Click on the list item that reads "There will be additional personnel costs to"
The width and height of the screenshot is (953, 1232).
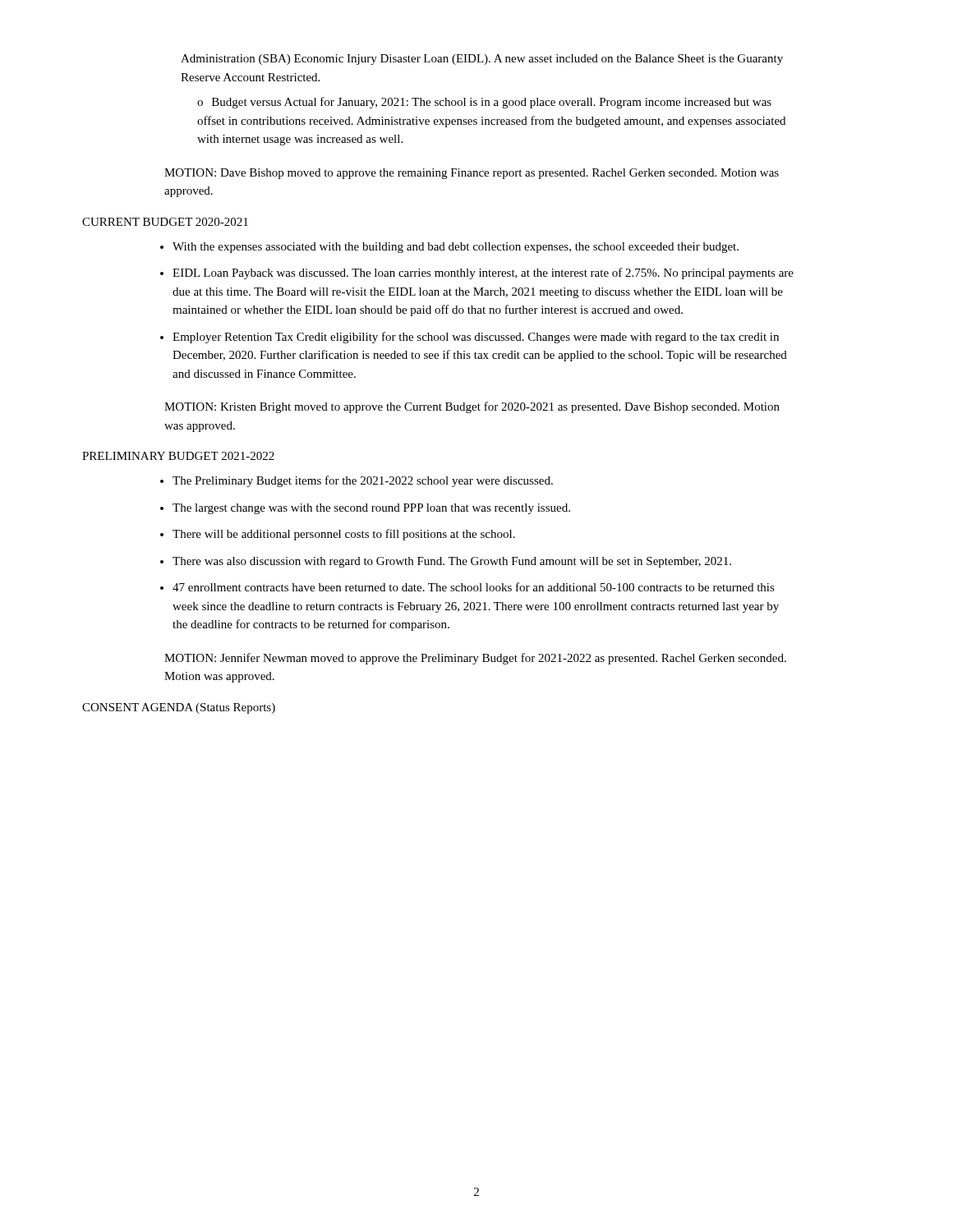point(344,534)
